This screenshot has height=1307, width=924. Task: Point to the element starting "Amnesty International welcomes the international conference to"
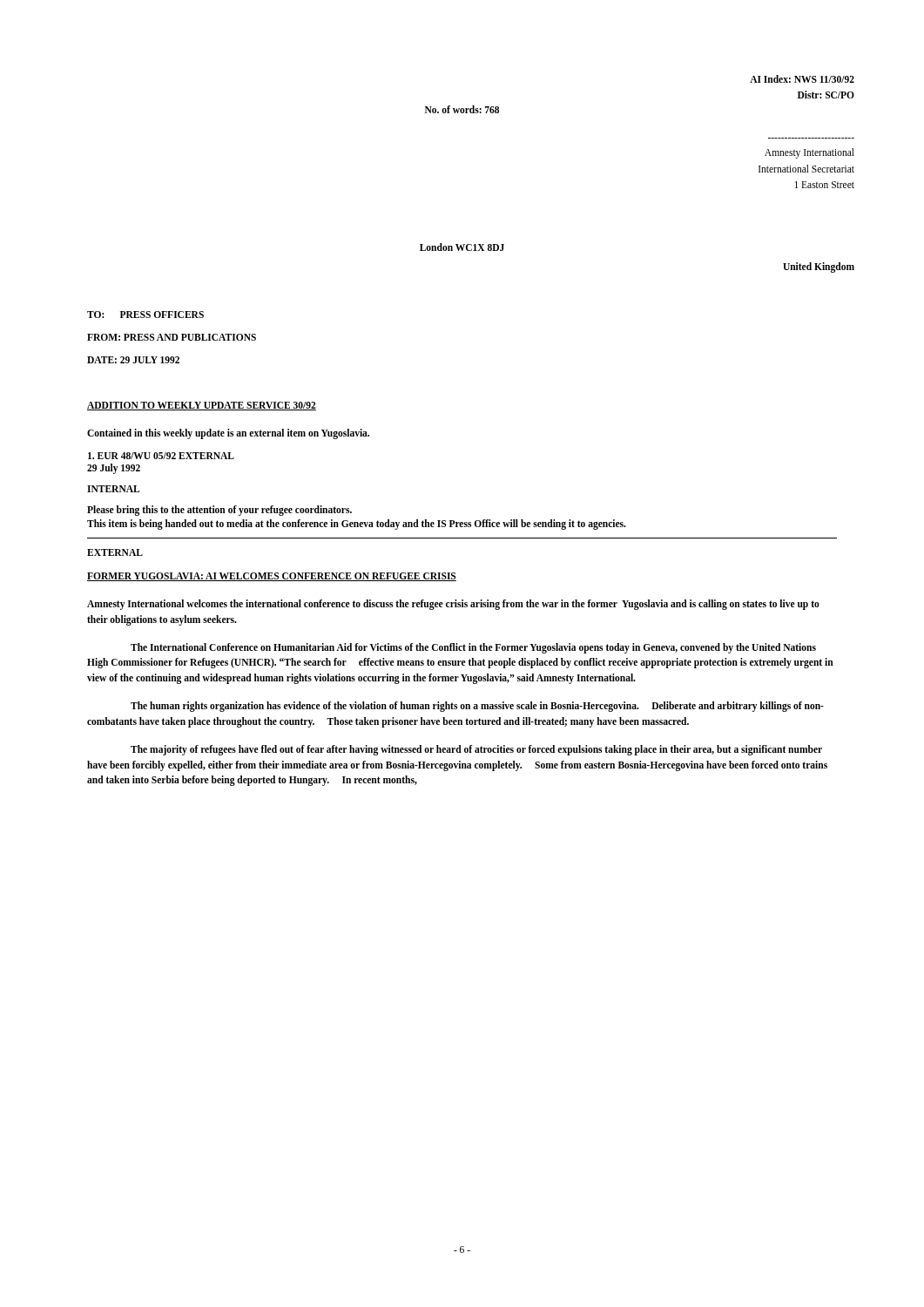point(453,612)
